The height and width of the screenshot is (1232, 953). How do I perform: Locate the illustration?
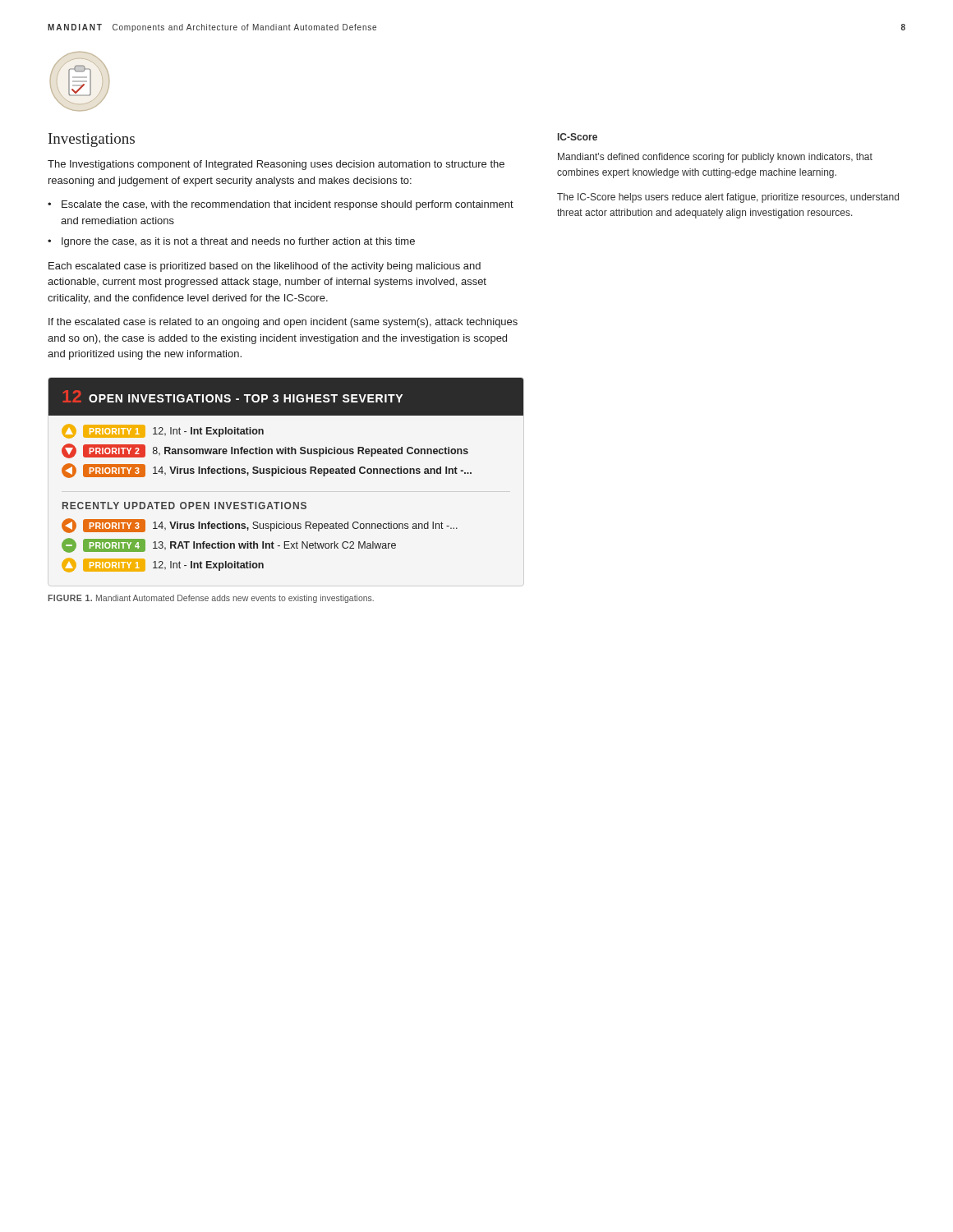click(81, 82)
